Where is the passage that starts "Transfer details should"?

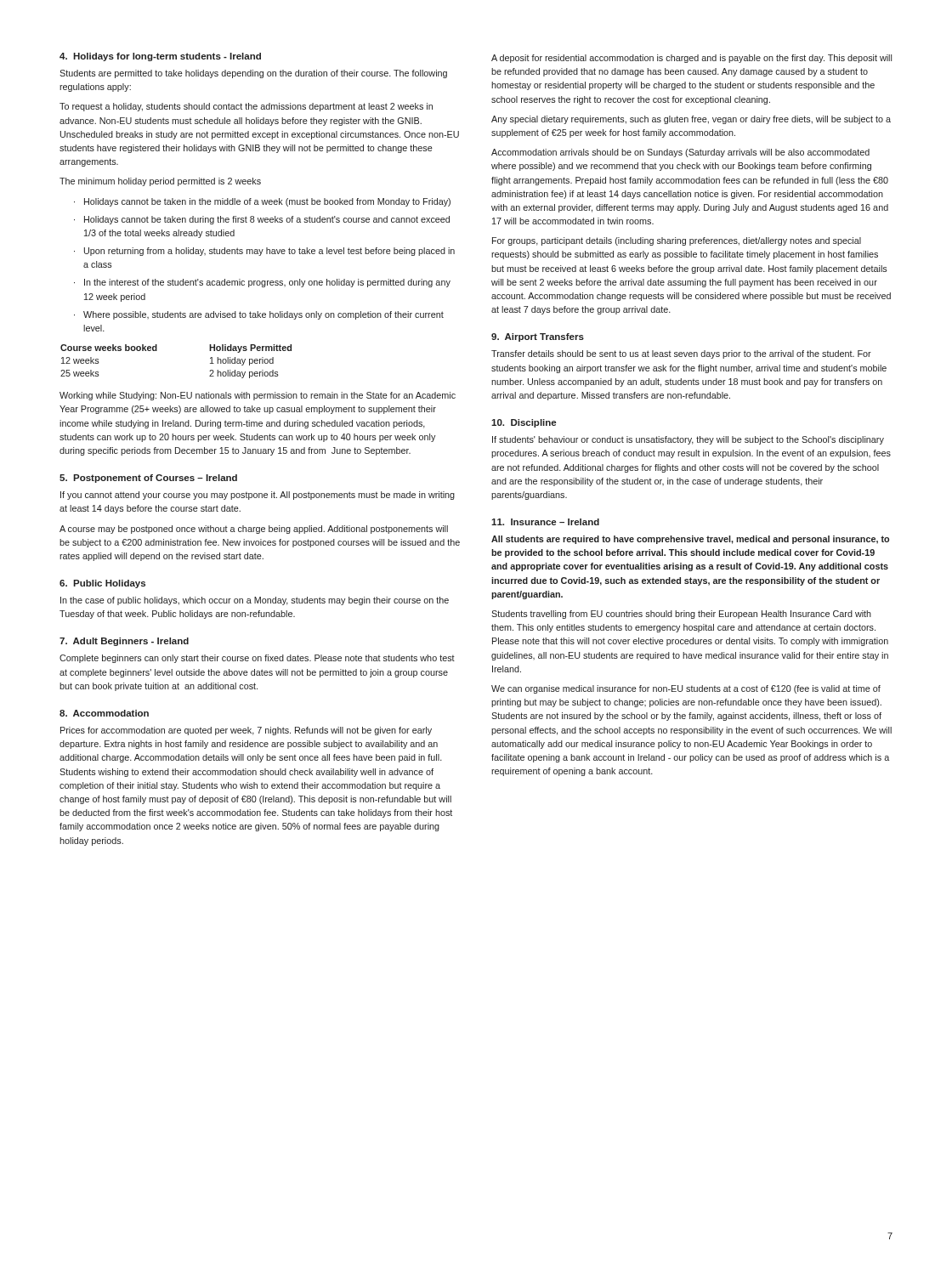click(692, 375)
